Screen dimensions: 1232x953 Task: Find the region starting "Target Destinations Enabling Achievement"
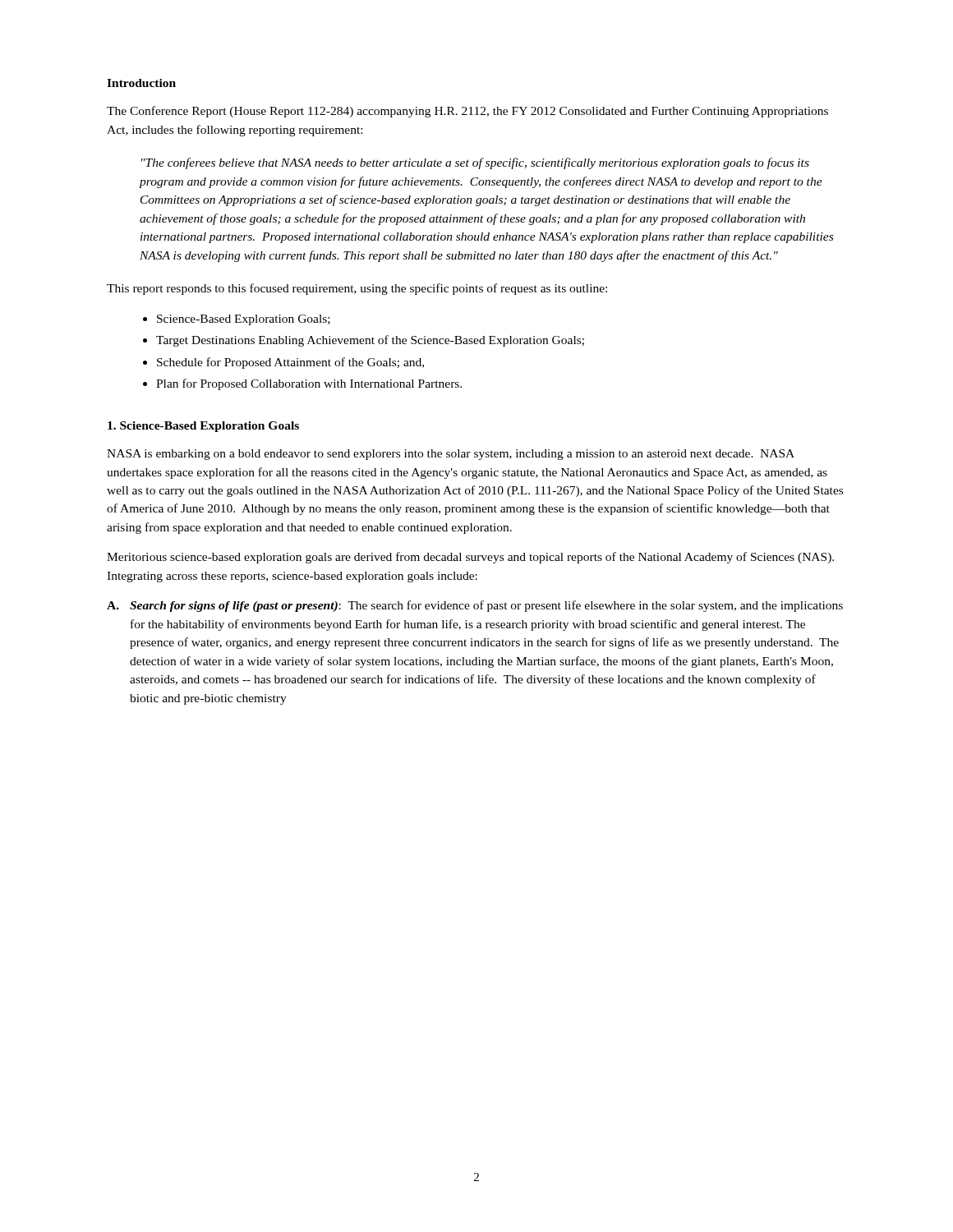point(501,340)
